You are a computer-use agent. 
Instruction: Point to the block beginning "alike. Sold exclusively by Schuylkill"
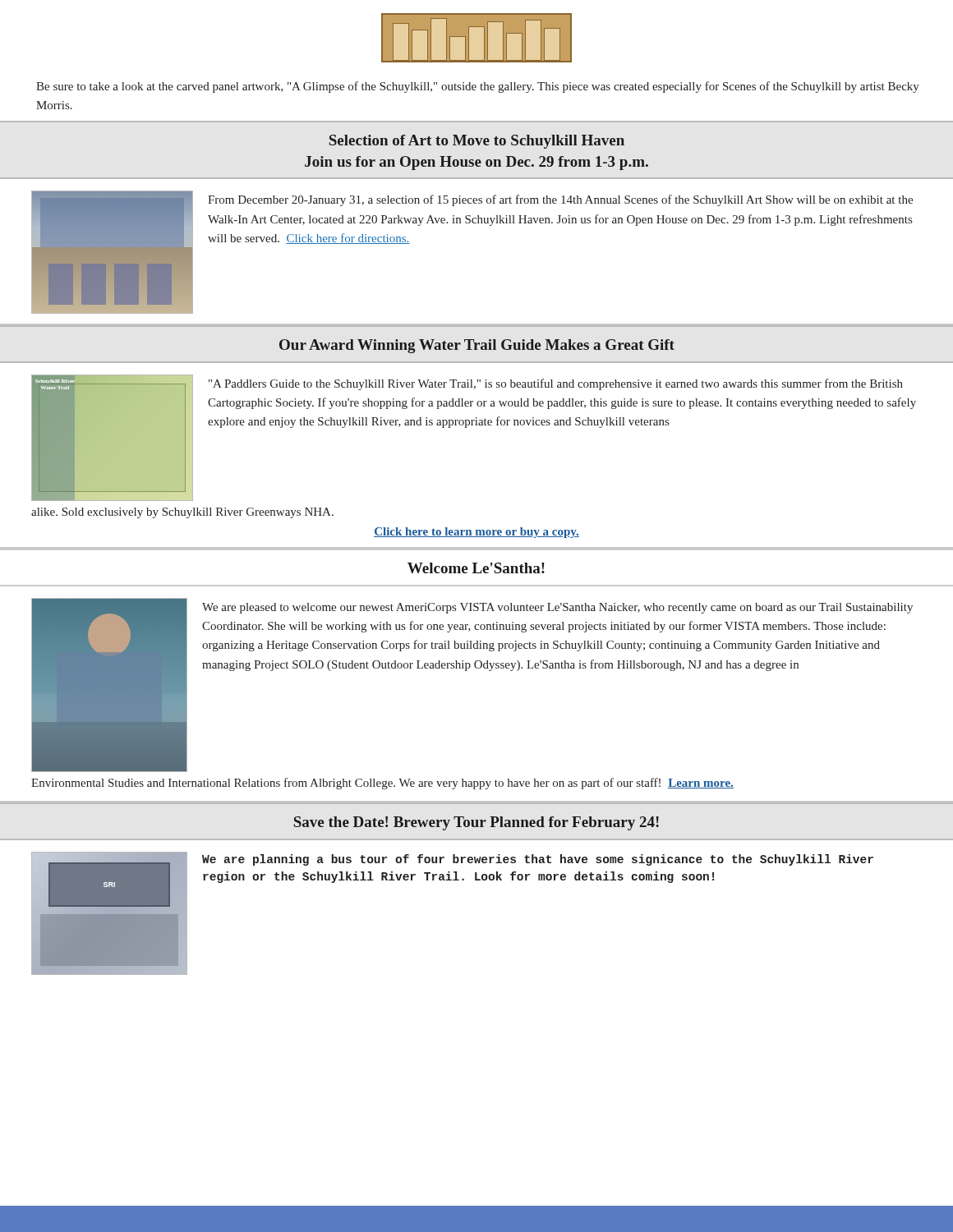click(183, 512)
